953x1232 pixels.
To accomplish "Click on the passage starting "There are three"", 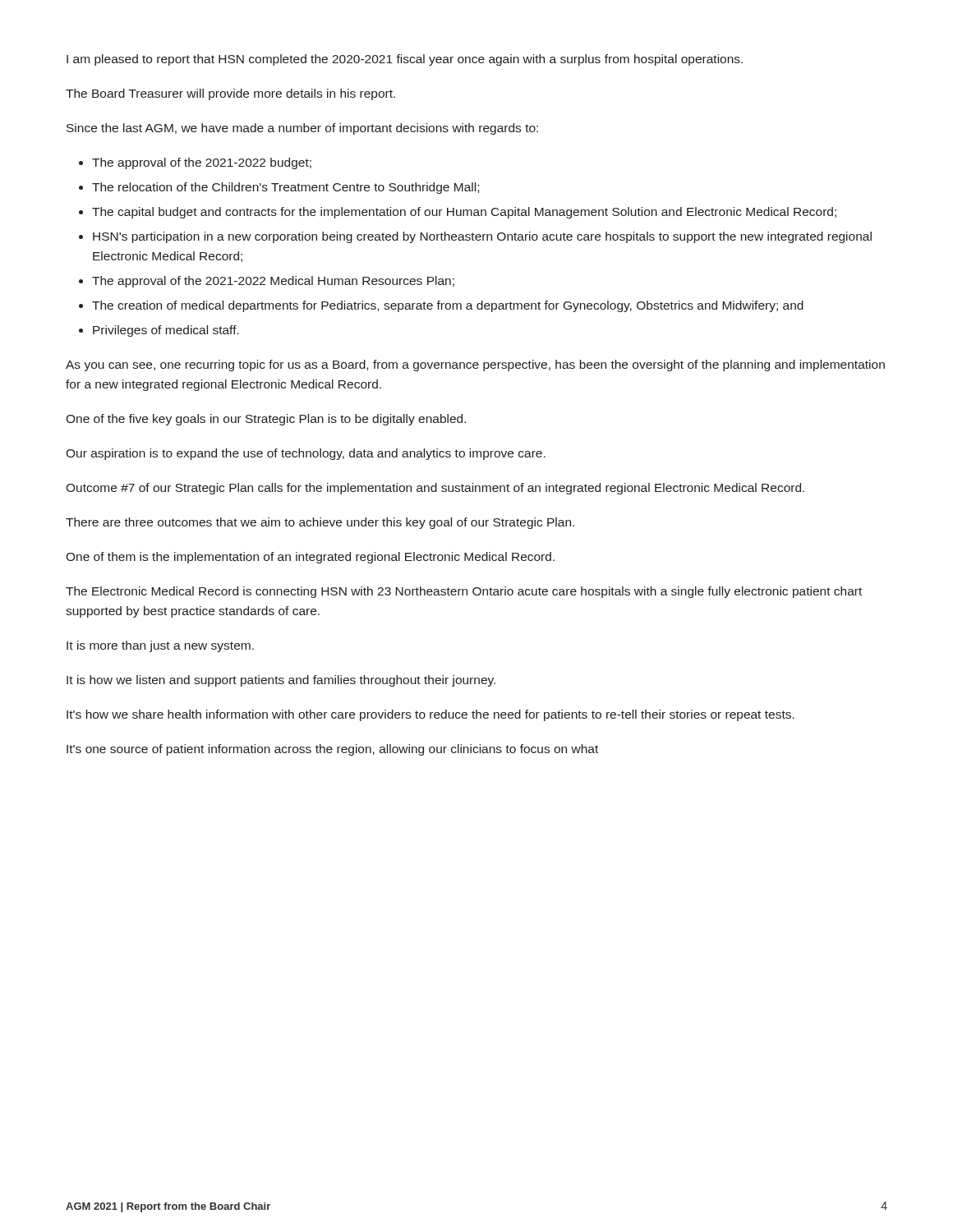I will (x=321, y=522).
